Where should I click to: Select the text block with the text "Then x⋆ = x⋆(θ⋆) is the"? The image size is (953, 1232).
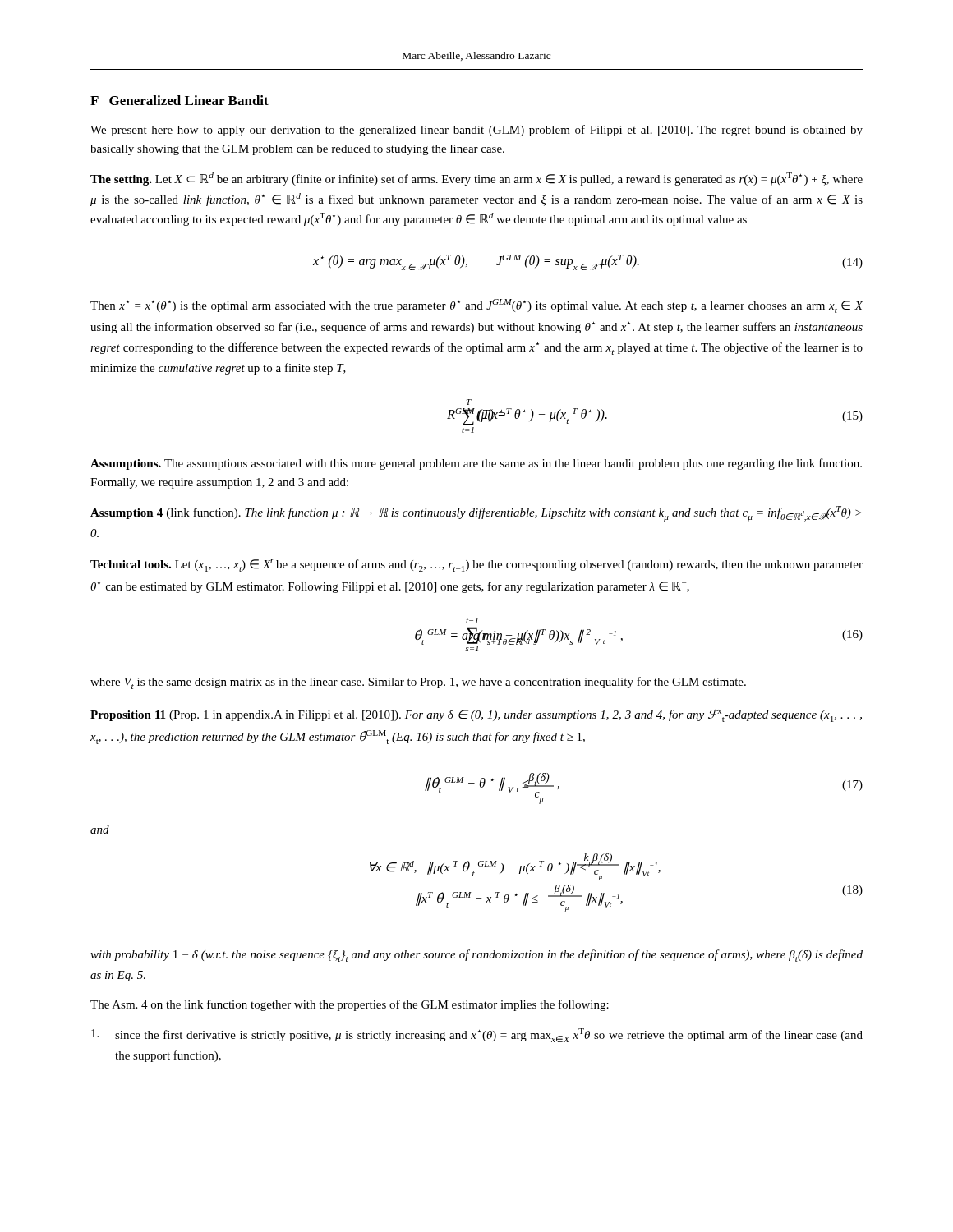tap(476, 335)
